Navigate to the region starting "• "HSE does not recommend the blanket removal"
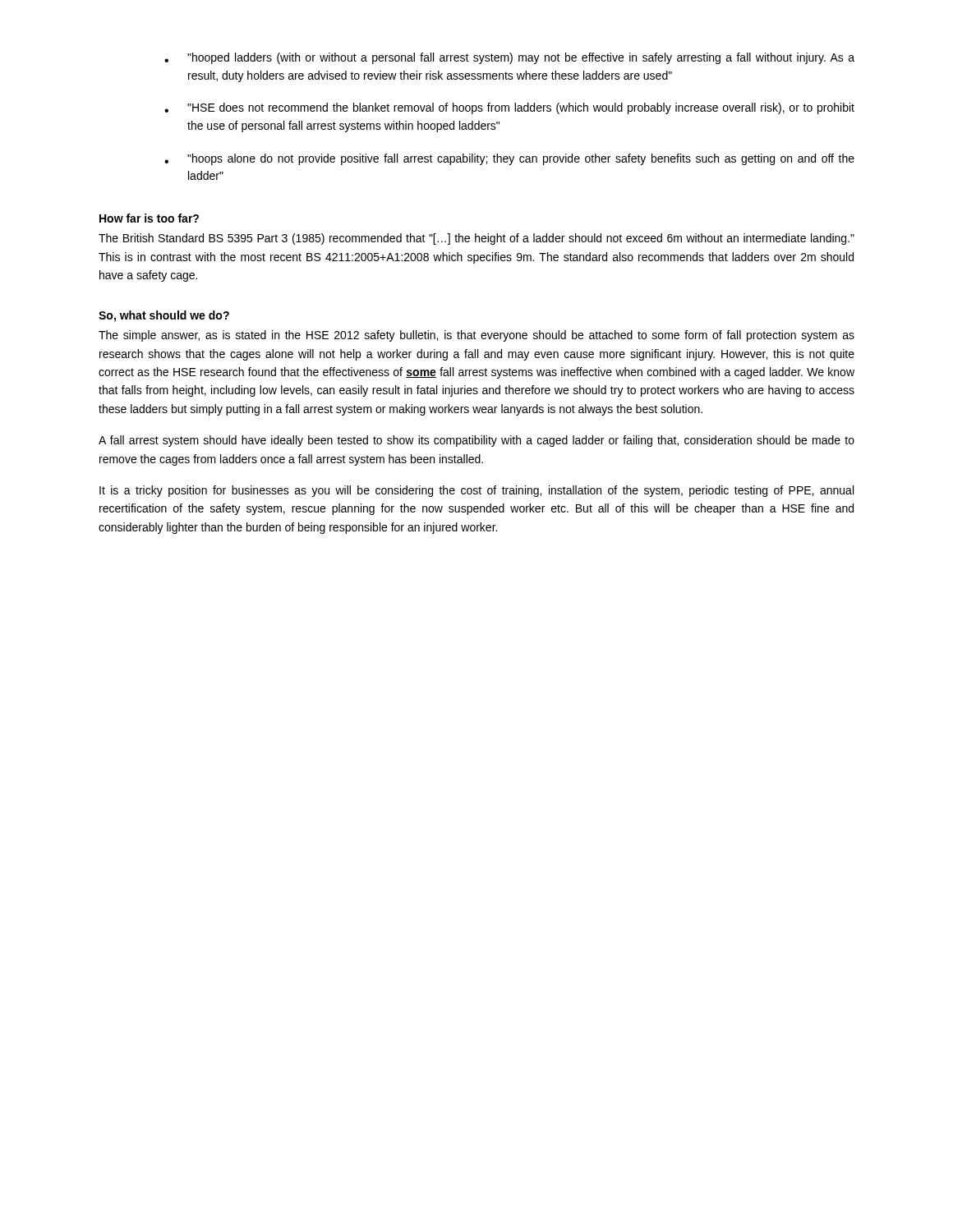This screenshot has height=1232, width=953. point(509,117)
